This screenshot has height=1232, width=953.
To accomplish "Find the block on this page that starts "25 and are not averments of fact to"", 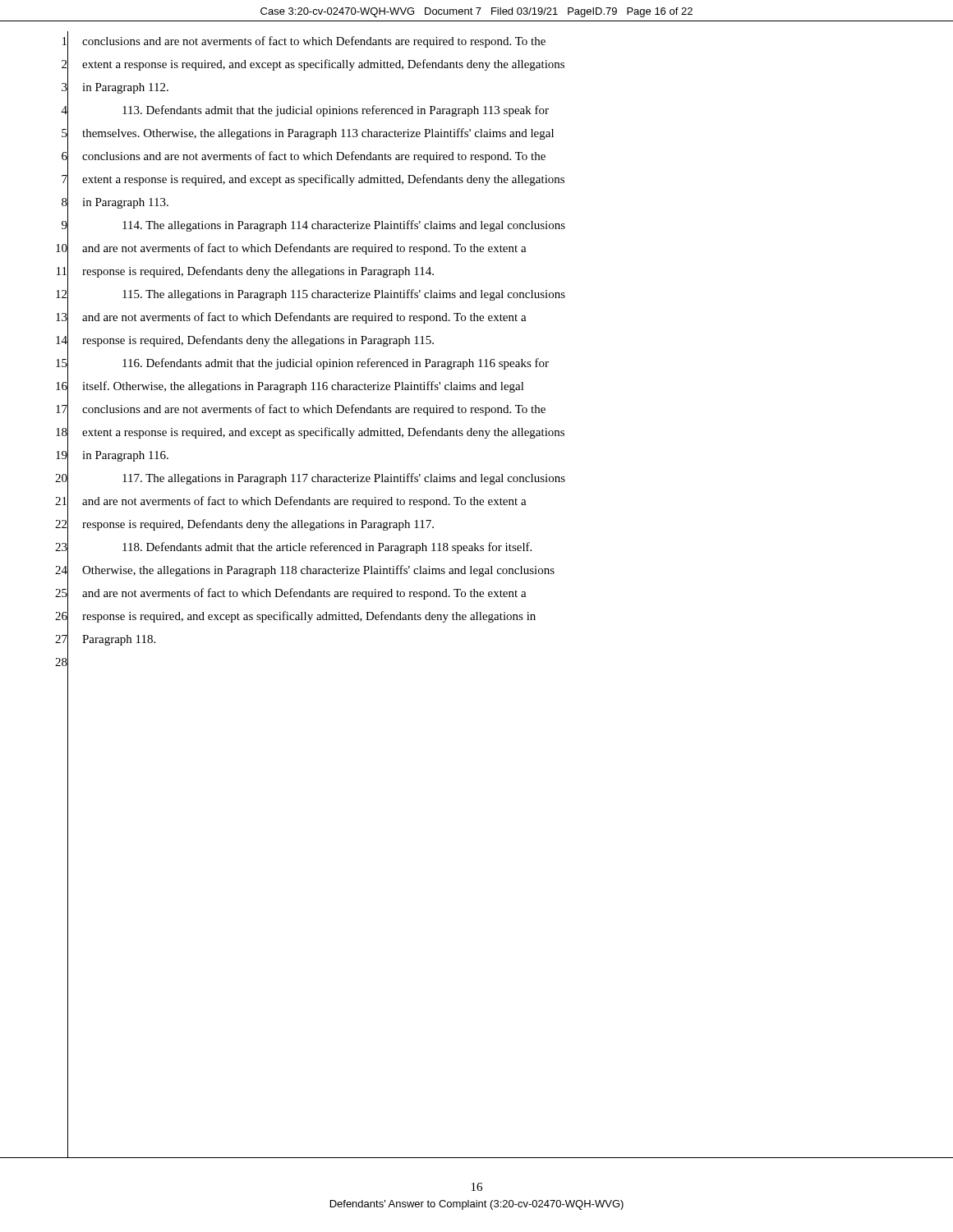I will [x=476, y=594].
